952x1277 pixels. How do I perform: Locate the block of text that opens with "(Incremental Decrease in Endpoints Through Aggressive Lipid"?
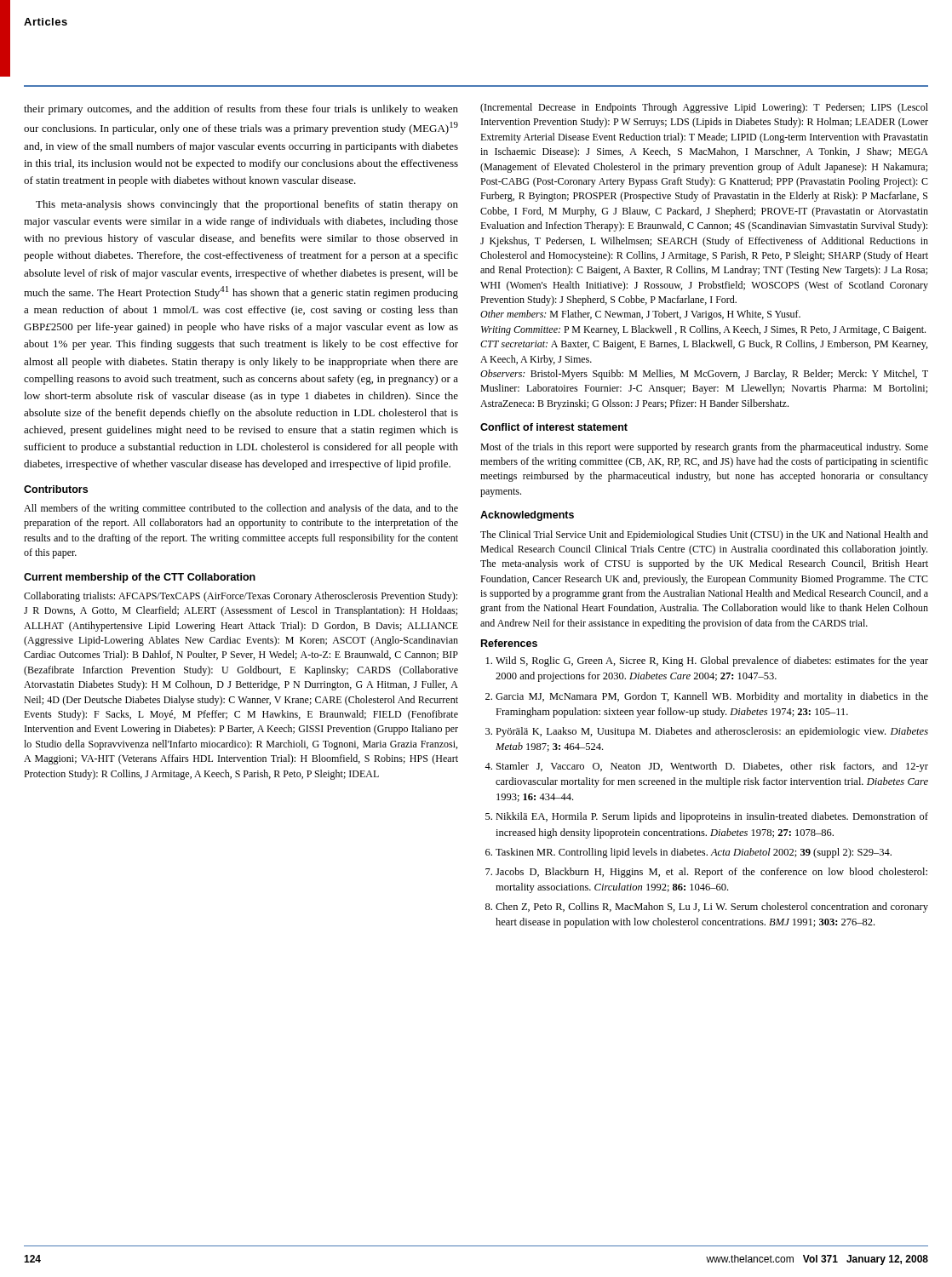click(704, 256)
